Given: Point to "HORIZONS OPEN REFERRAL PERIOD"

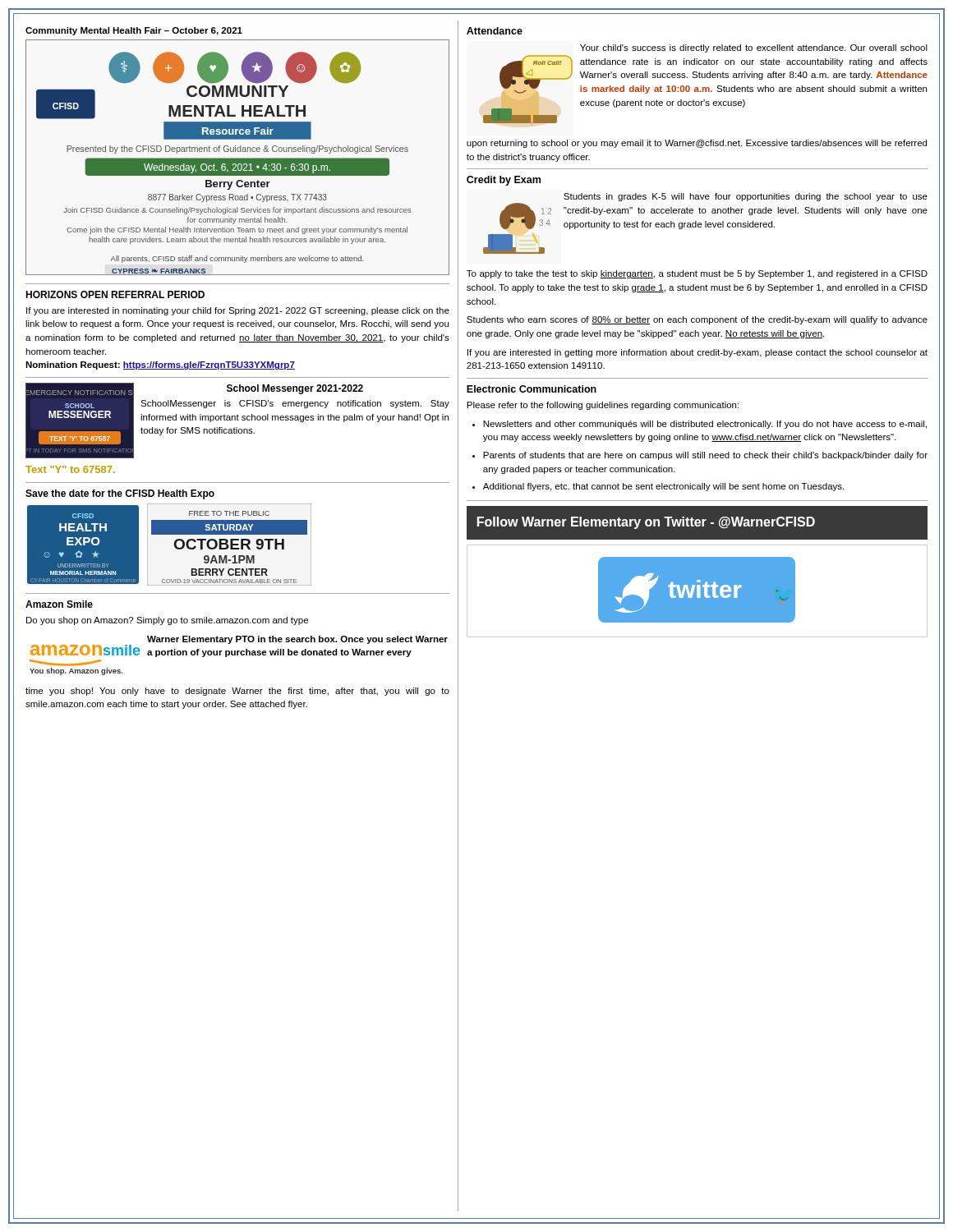Looking at the screenshot, I should point(115,295).
